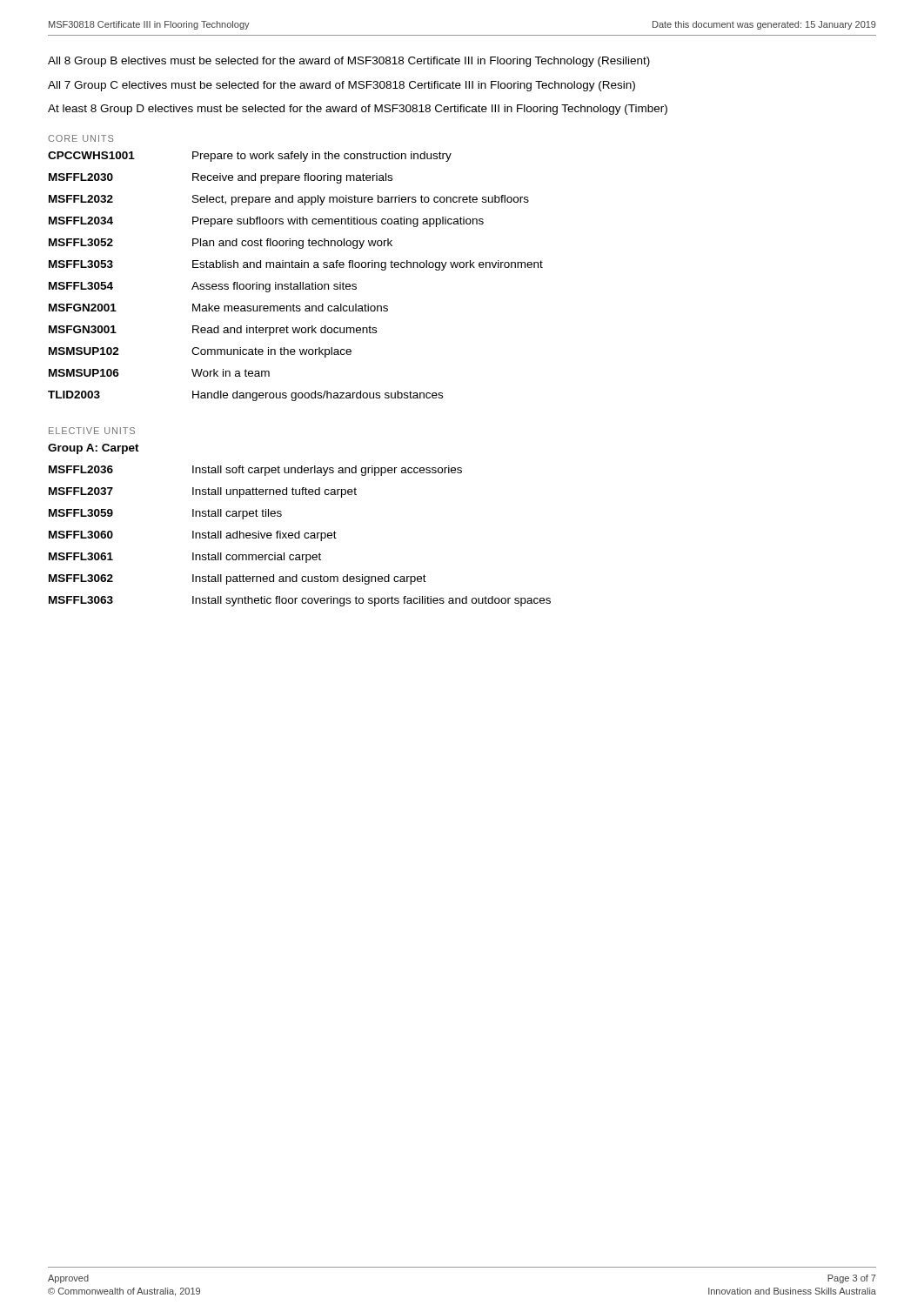Viewport: 924px width, 1305px height.
Task: Click the passage that begins "All 8 Group B electives must"
Action: click(x=349, y=60)
